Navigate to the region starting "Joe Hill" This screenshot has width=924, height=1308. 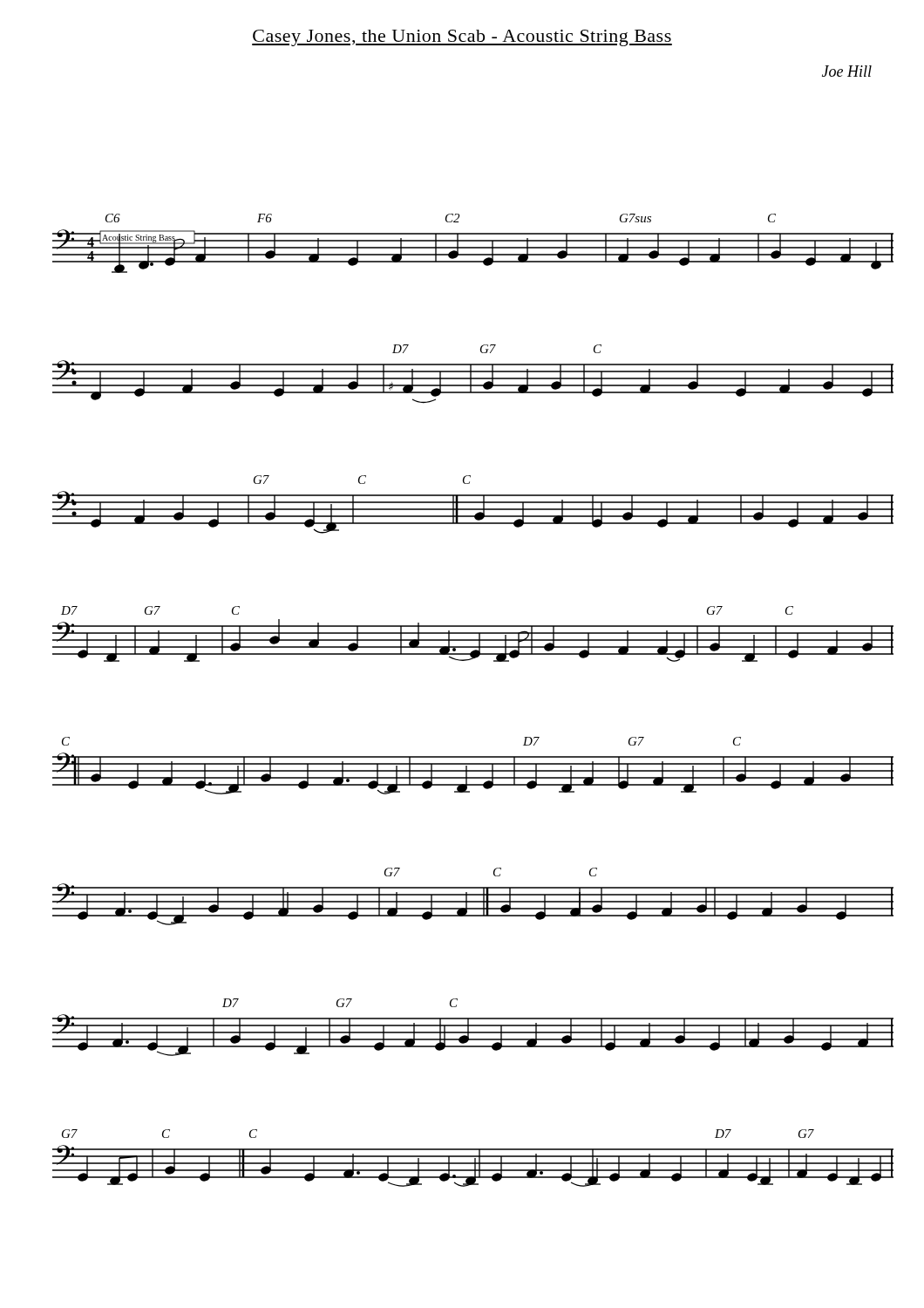847,71
